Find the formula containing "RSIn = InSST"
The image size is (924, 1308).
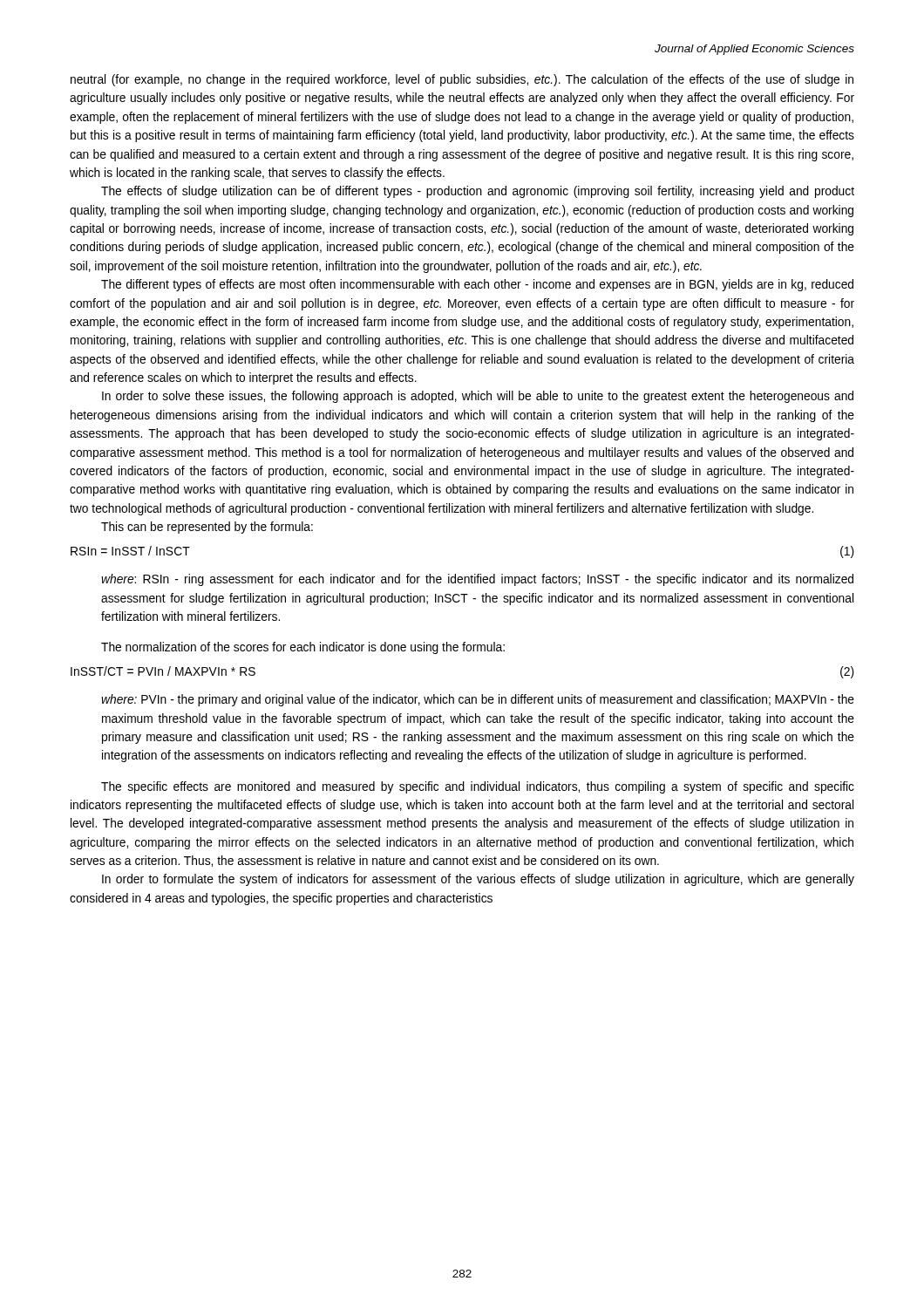point(133,552)
